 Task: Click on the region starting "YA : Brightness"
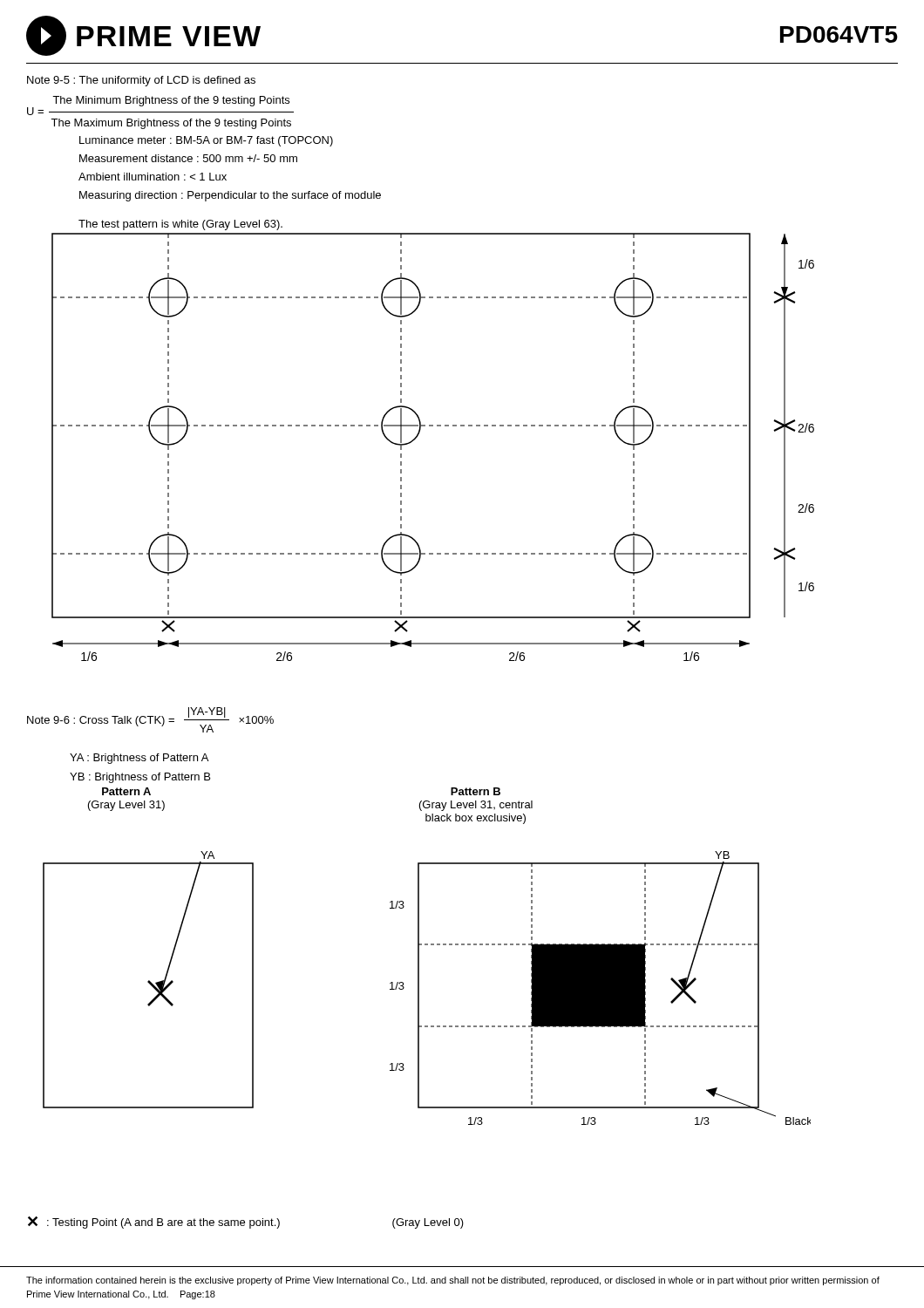coord(140,767)
